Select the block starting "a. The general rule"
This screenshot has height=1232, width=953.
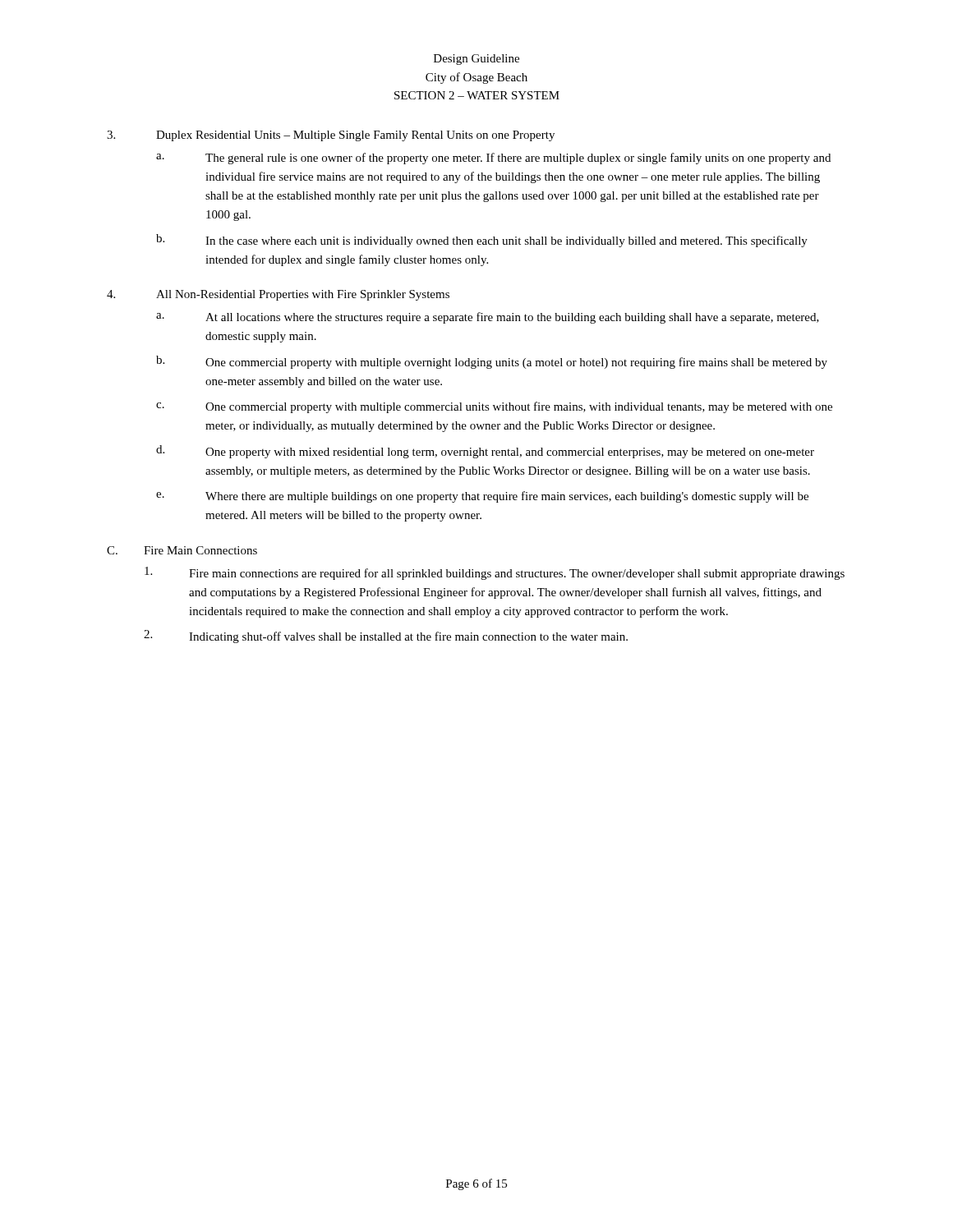[x=501, y=186]
